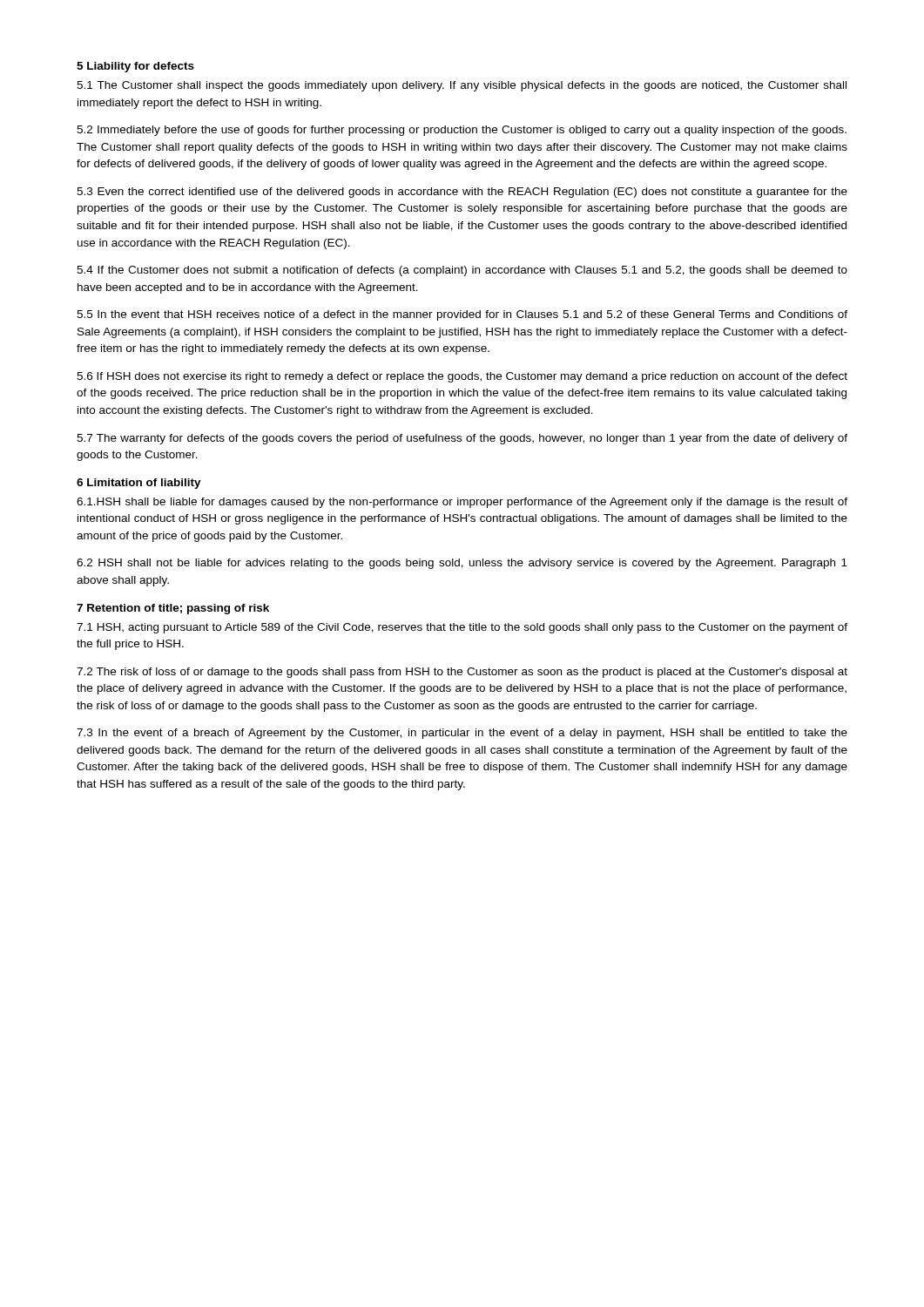Select the element starting "2 HSH shall not be"
Viewport: 924px width, 1307px height.
pos(462,571)
